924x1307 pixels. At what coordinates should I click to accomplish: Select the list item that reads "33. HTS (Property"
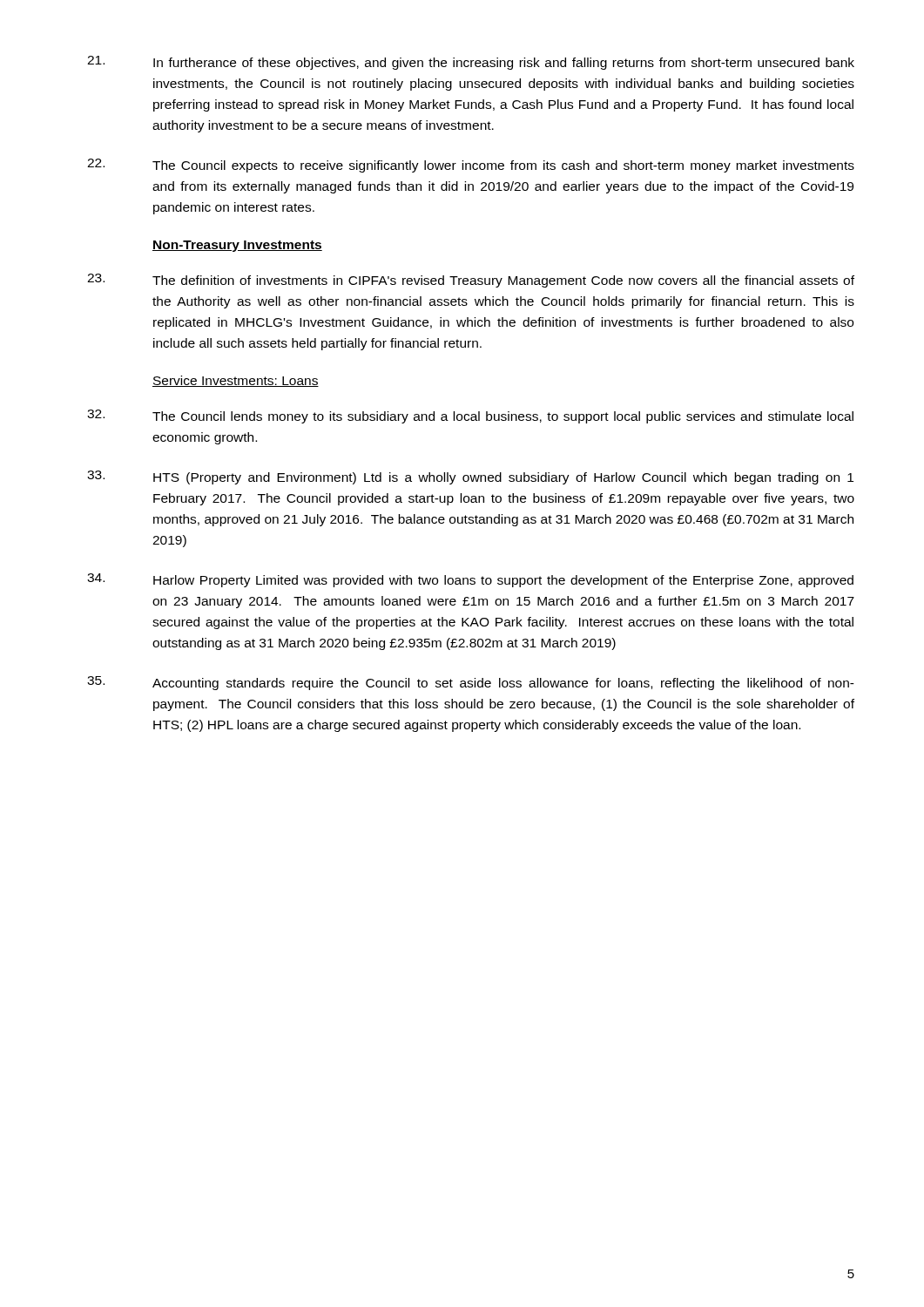pos(471,509)
